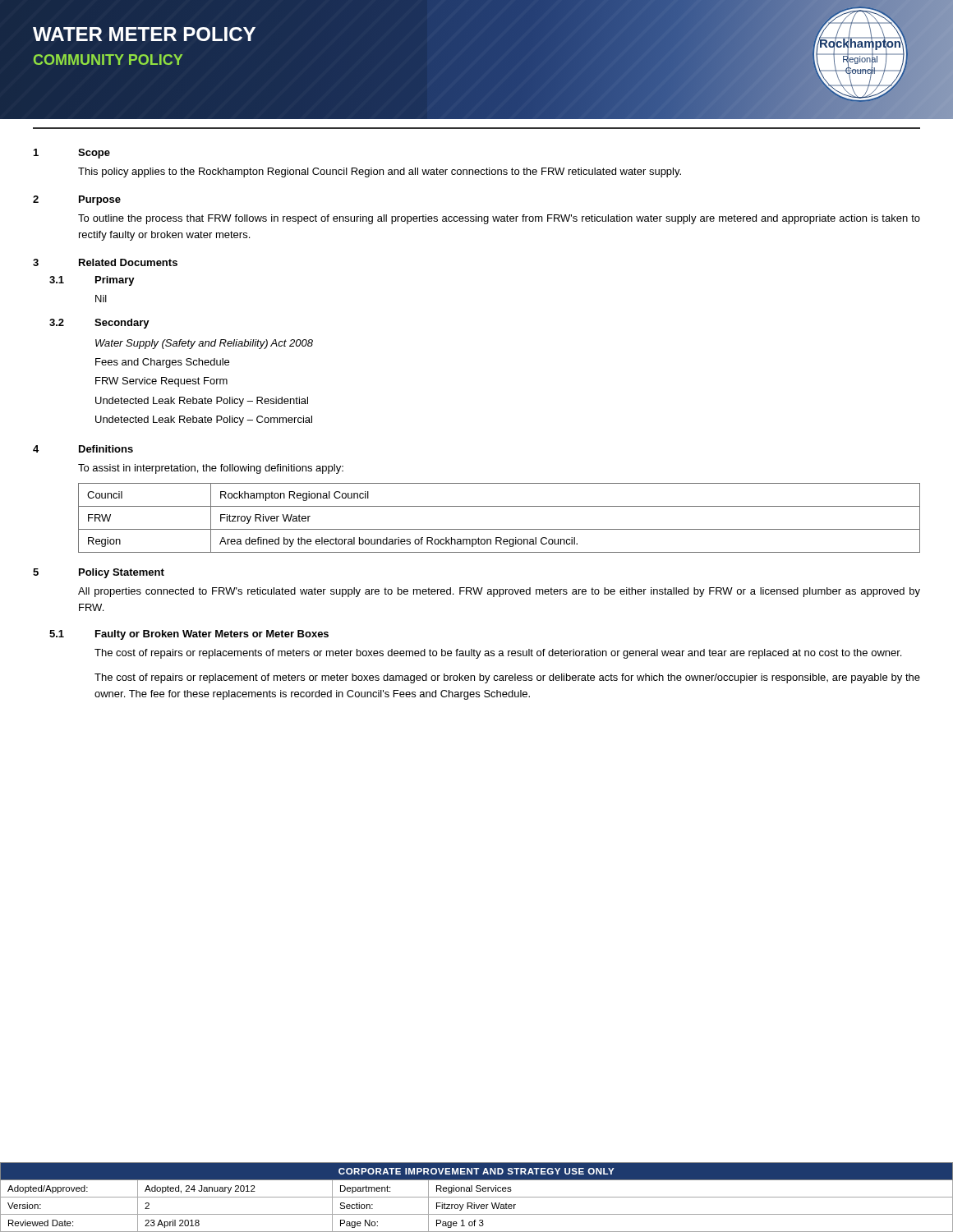Locate the list item that reads "Undetected Leak Rebate Policy – Commercial"

[x=204, y=419]
